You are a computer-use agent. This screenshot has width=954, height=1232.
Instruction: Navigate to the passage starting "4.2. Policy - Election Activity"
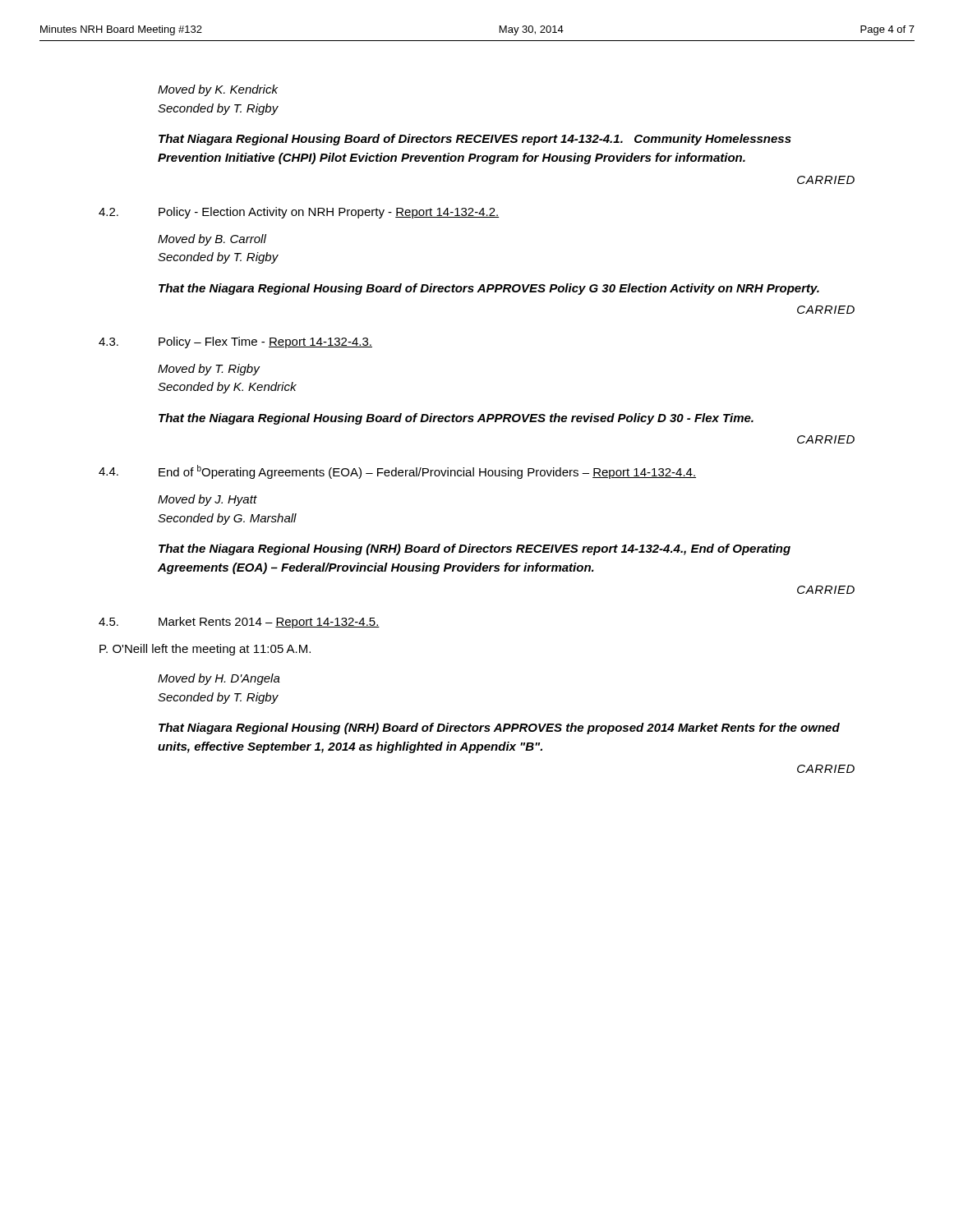click(477, 211)
